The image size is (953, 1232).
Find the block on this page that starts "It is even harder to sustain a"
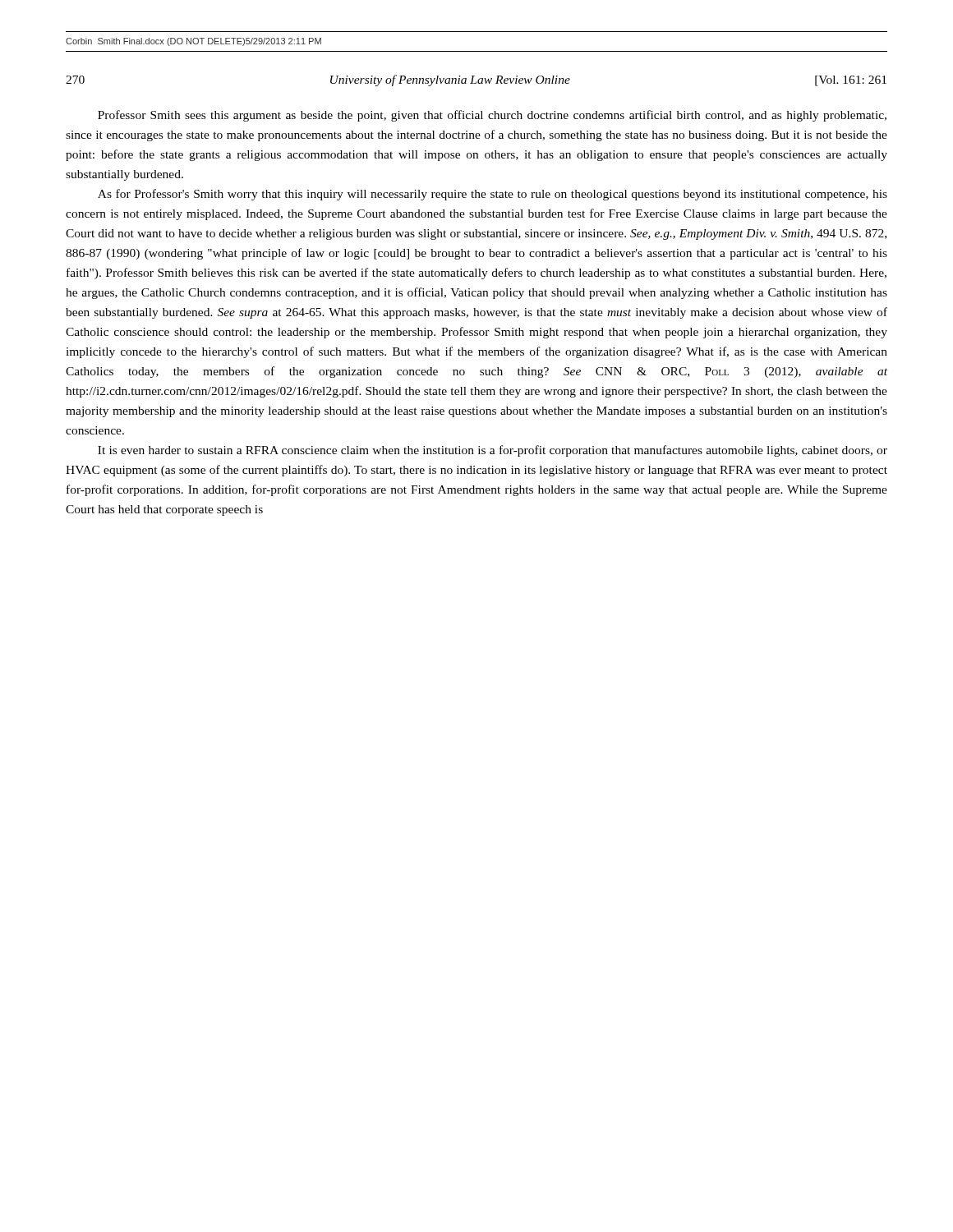point(476,480)
